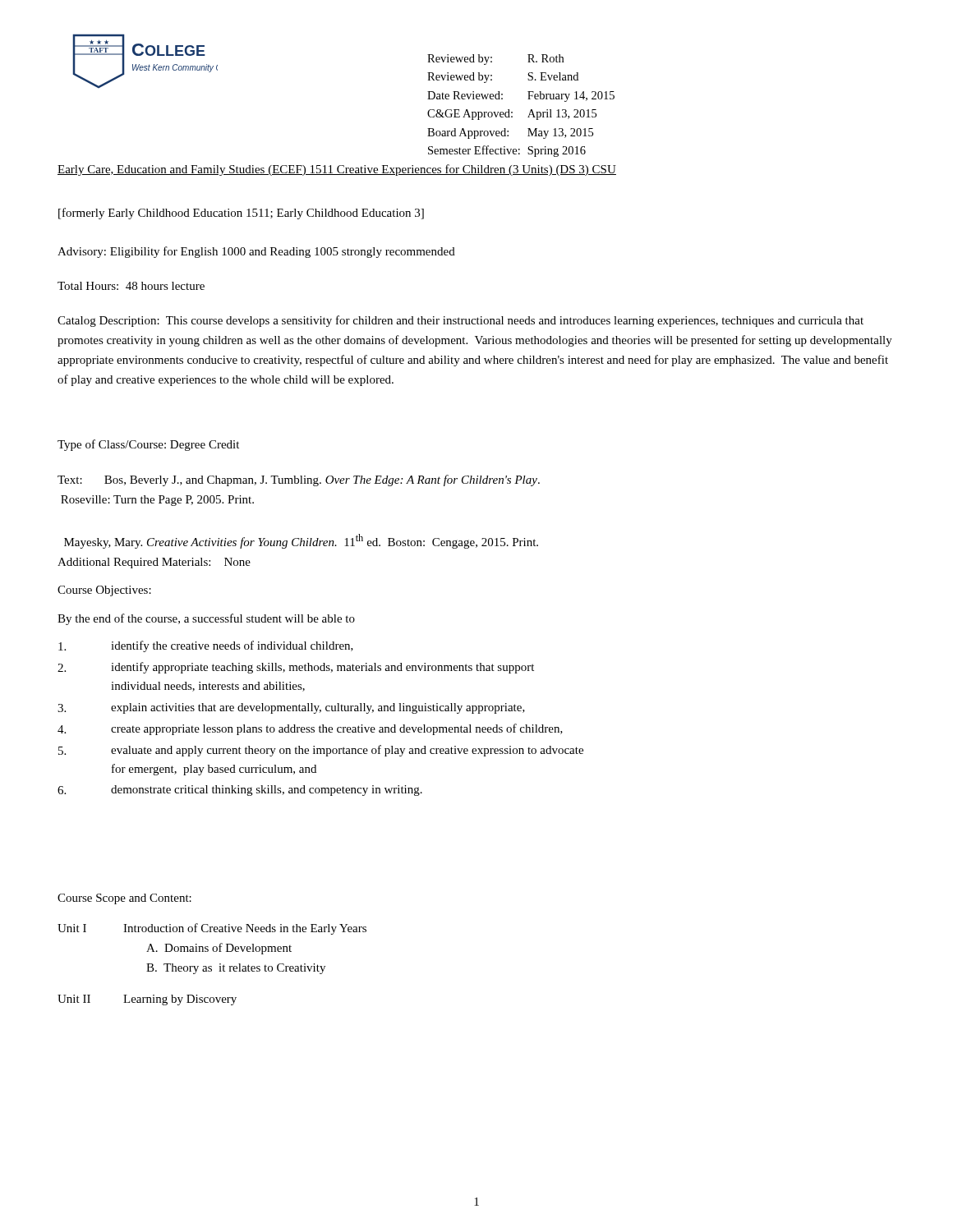This screenshot has width=953, height=1232.
Task: Click on the text starting "Reviewed by:R. Roth Reviewed by:S."
Action: 521,105
